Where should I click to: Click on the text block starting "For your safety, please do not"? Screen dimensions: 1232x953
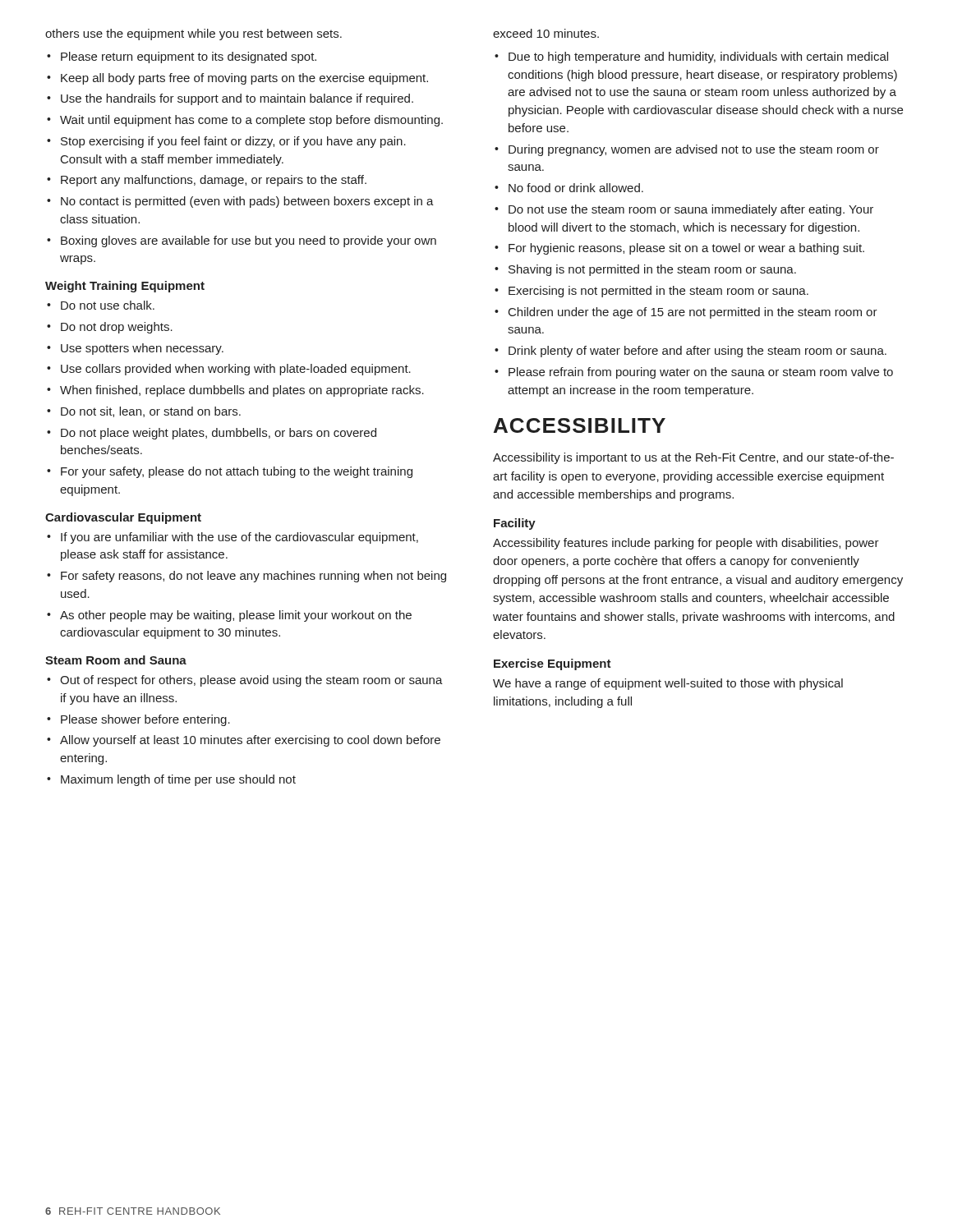(x=237, y=480)
